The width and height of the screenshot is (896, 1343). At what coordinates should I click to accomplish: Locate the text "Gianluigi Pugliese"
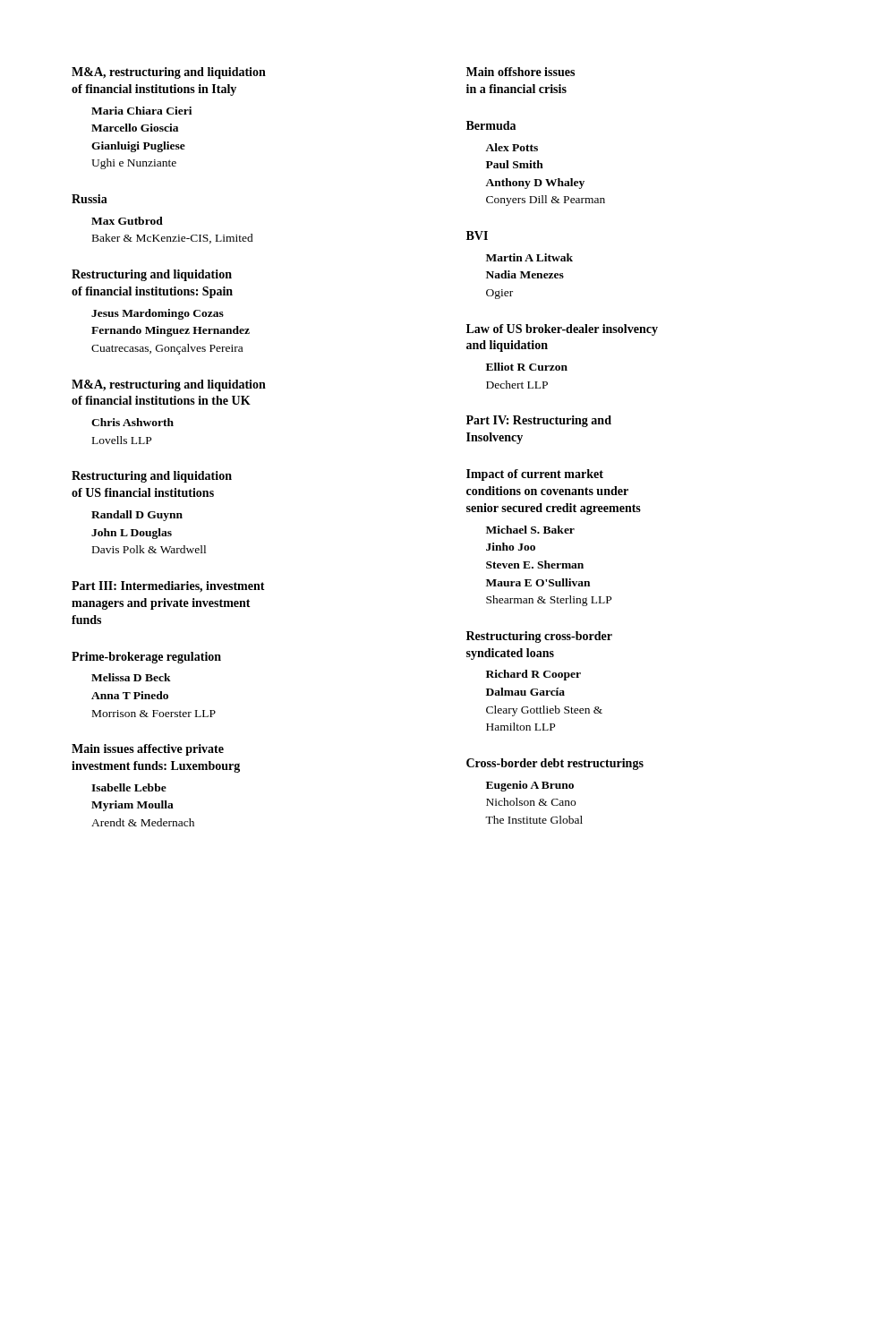(138, 145)
